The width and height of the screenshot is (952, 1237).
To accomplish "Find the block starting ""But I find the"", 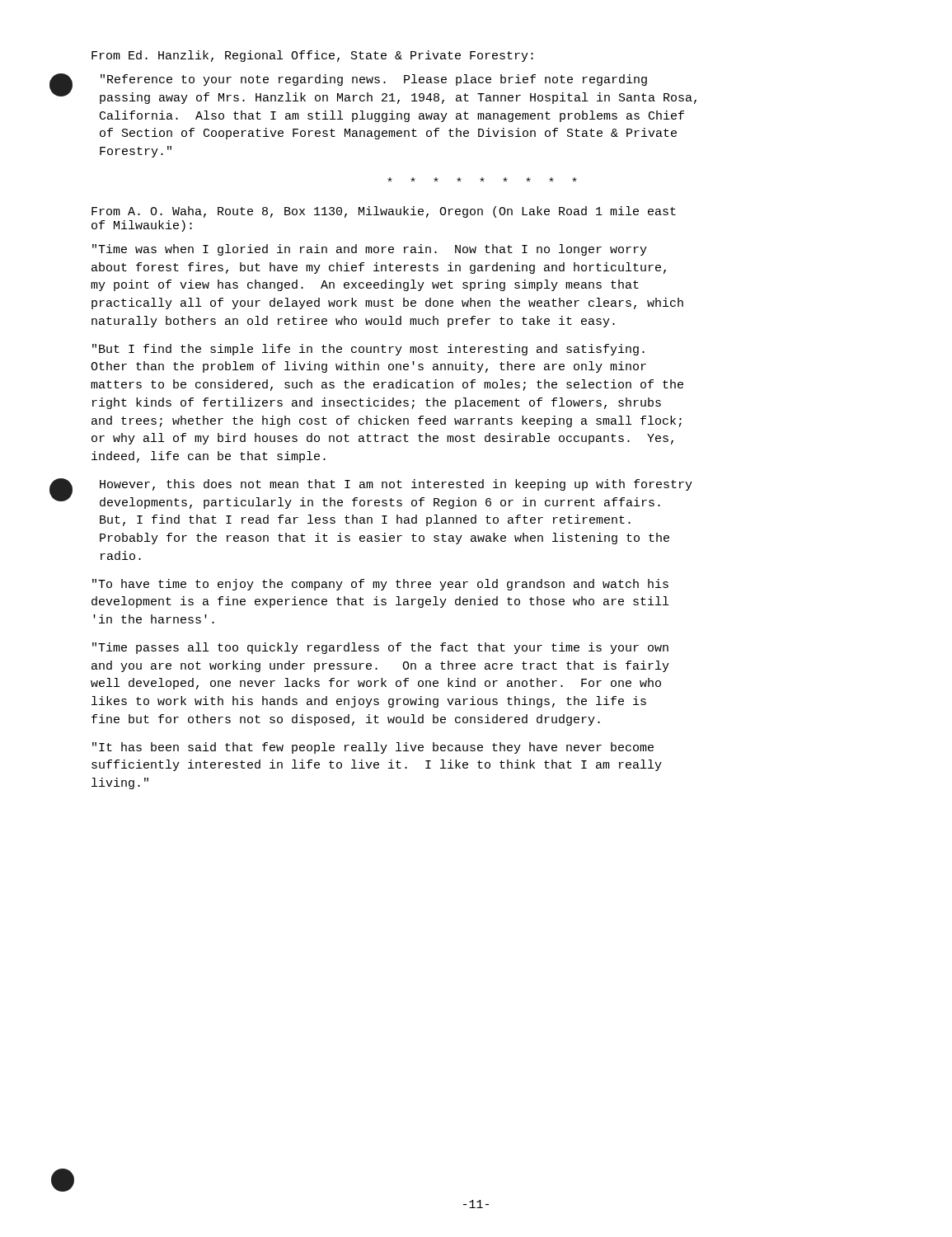I will (x=387, y=403).
